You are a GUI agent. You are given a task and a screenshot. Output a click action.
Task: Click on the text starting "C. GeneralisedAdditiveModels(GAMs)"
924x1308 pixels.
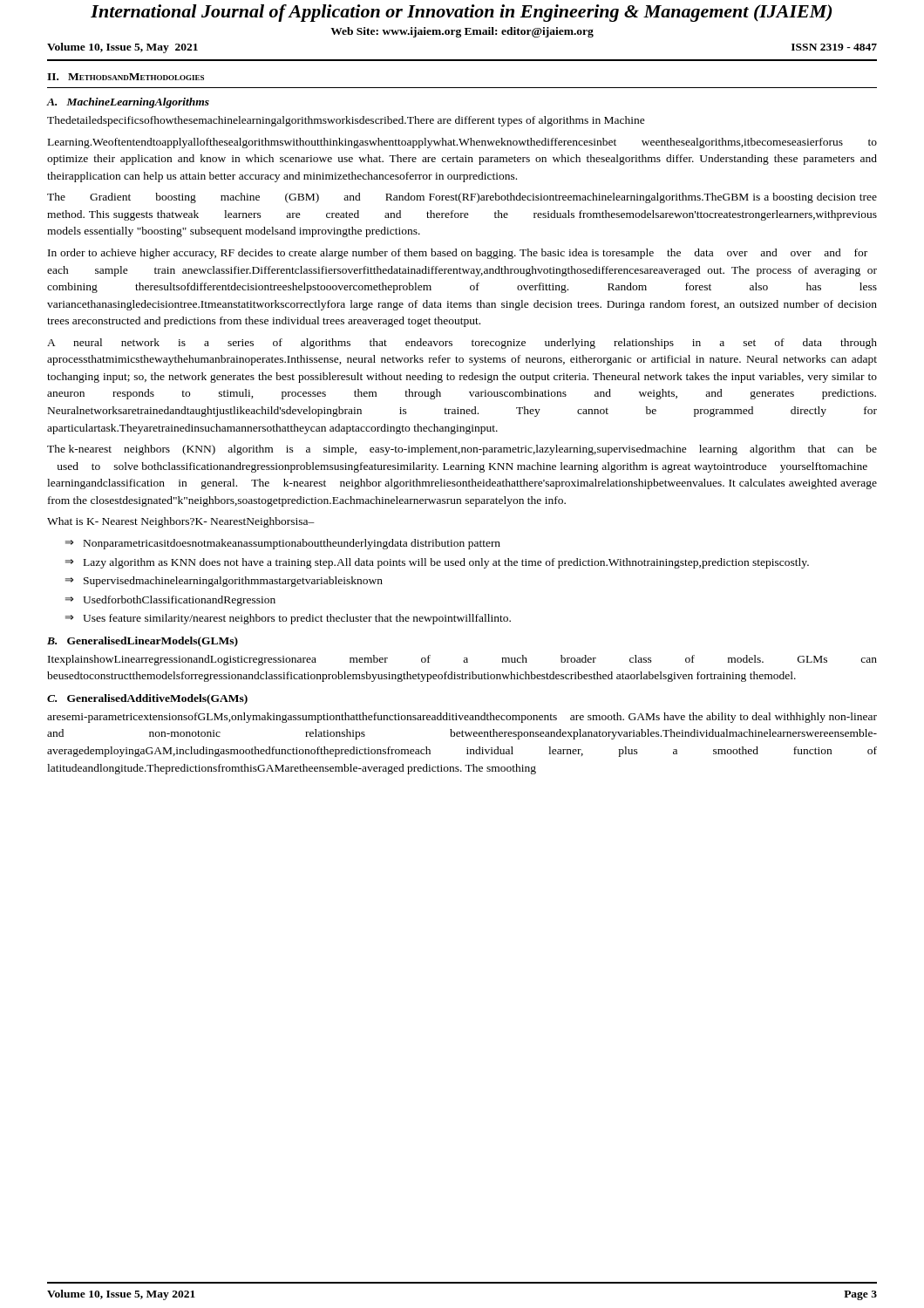147,698
